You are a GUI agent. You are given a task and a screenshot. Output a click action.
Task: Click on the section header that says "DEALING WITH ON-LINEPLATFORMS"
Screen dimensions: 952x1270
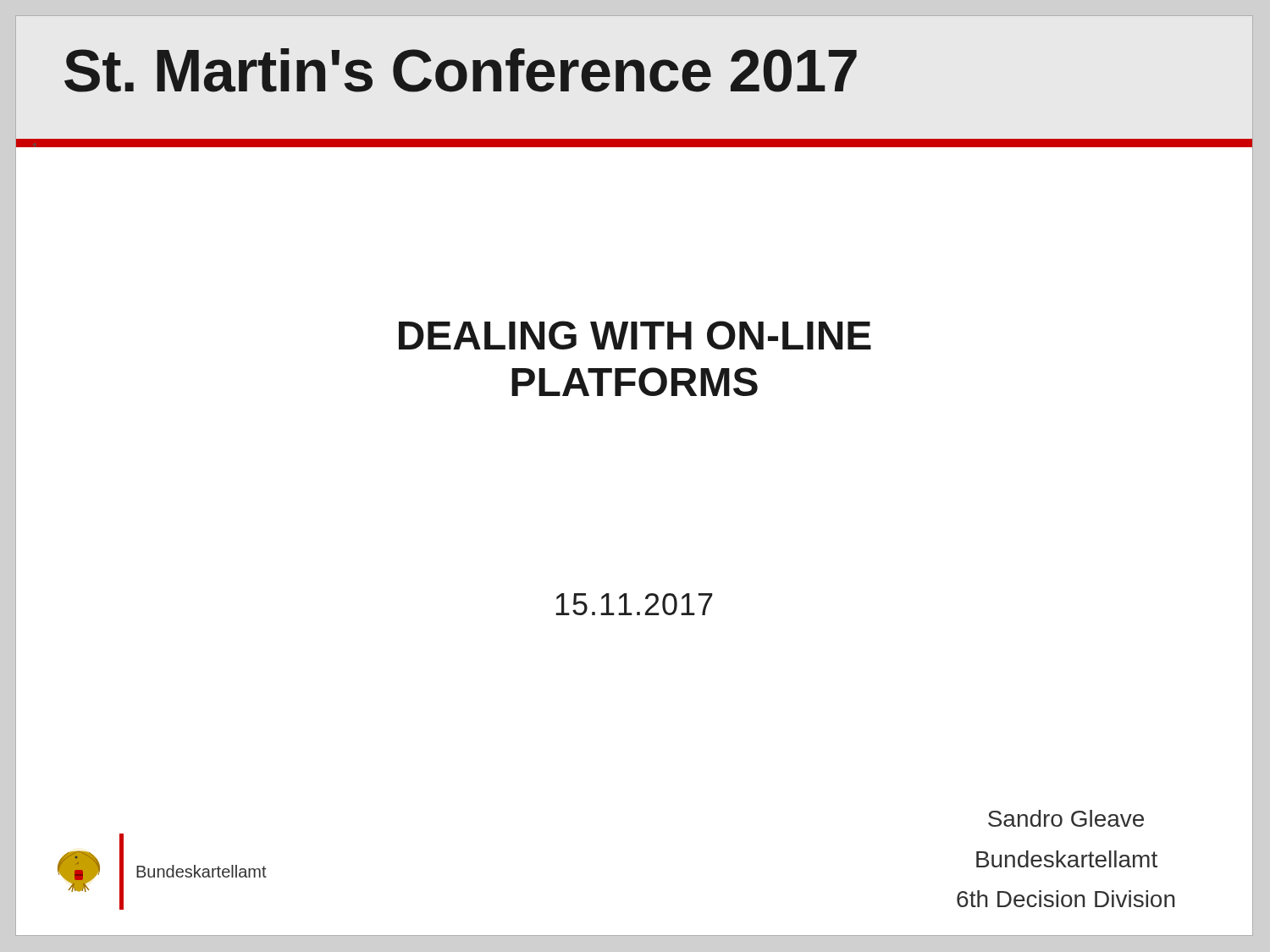[x=634, y=359]
